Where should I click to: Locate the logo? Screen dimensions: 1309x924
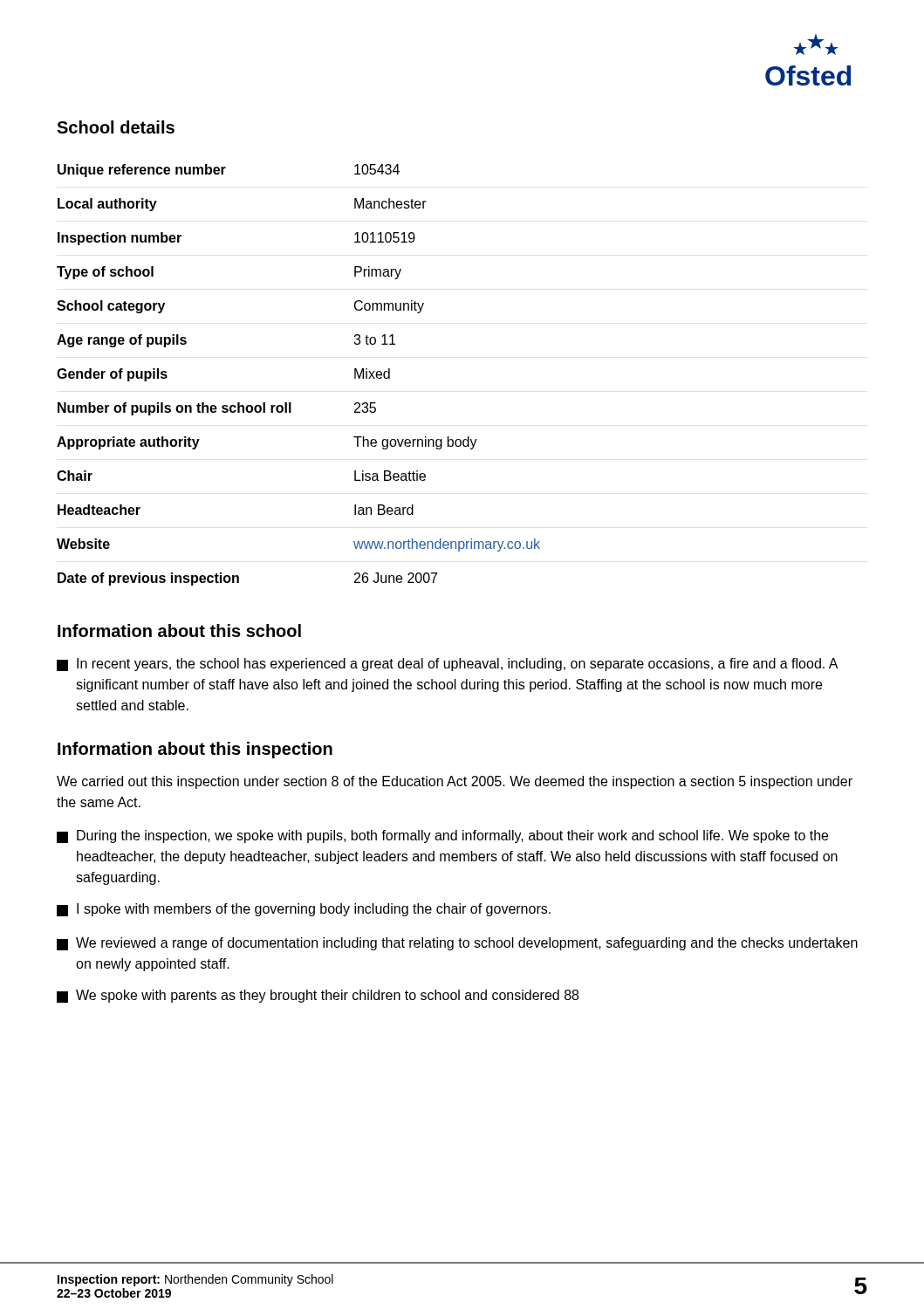click(x=819, y=63)
